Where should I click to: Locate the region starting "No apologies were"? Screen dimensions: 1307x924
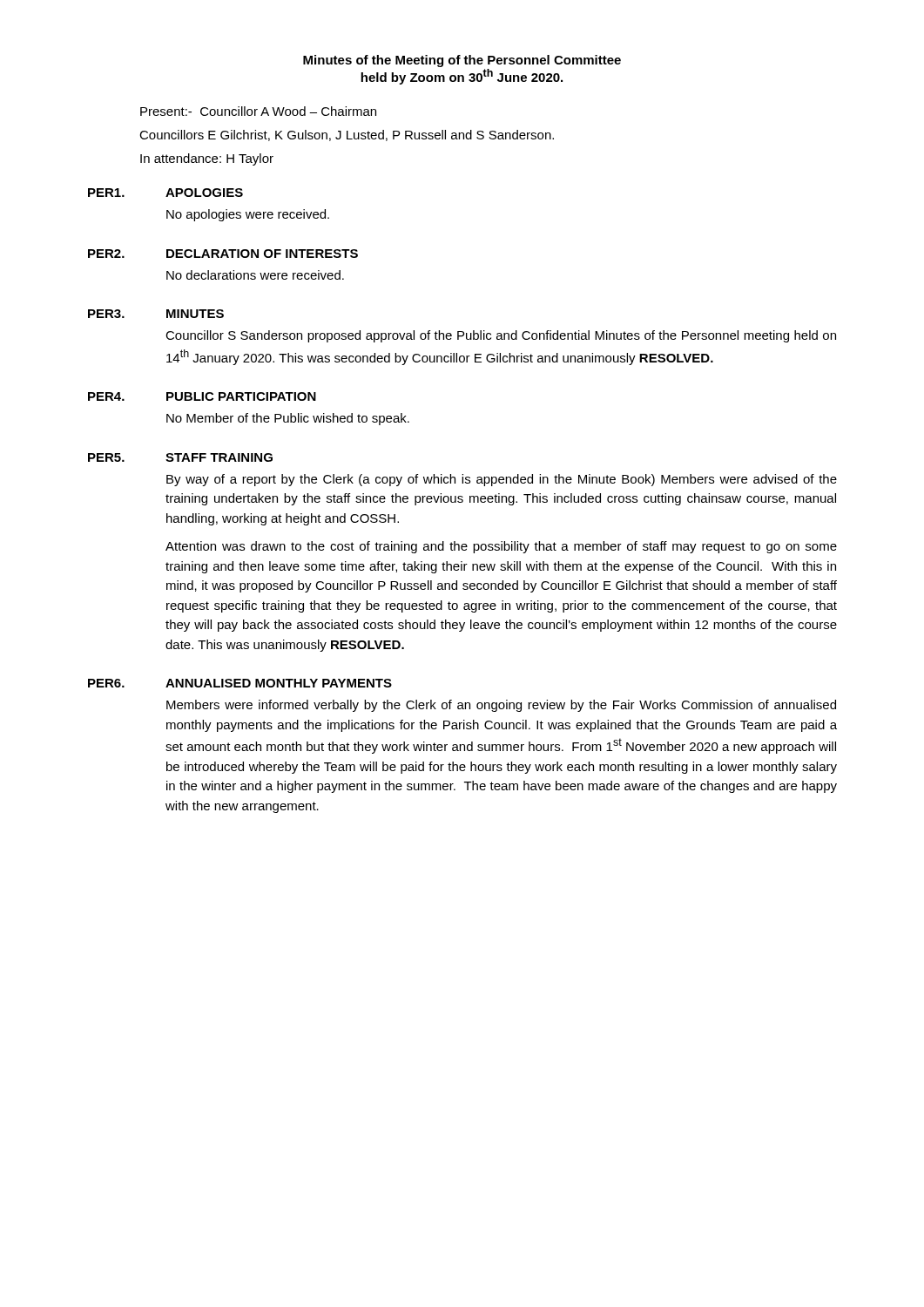point(248,215)
